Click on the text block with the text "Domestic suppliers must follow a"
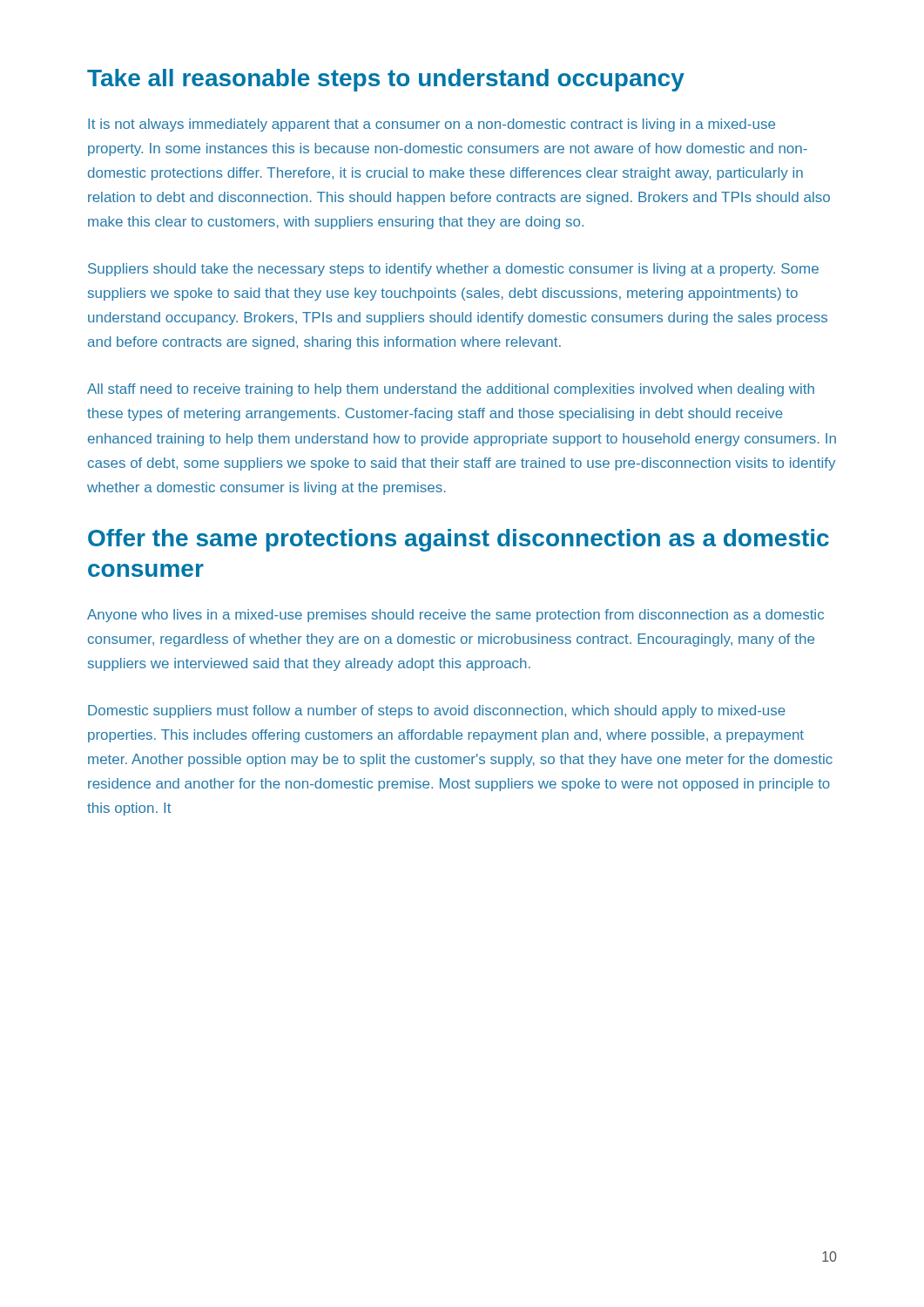924x1307 pixels. point(462,760)
